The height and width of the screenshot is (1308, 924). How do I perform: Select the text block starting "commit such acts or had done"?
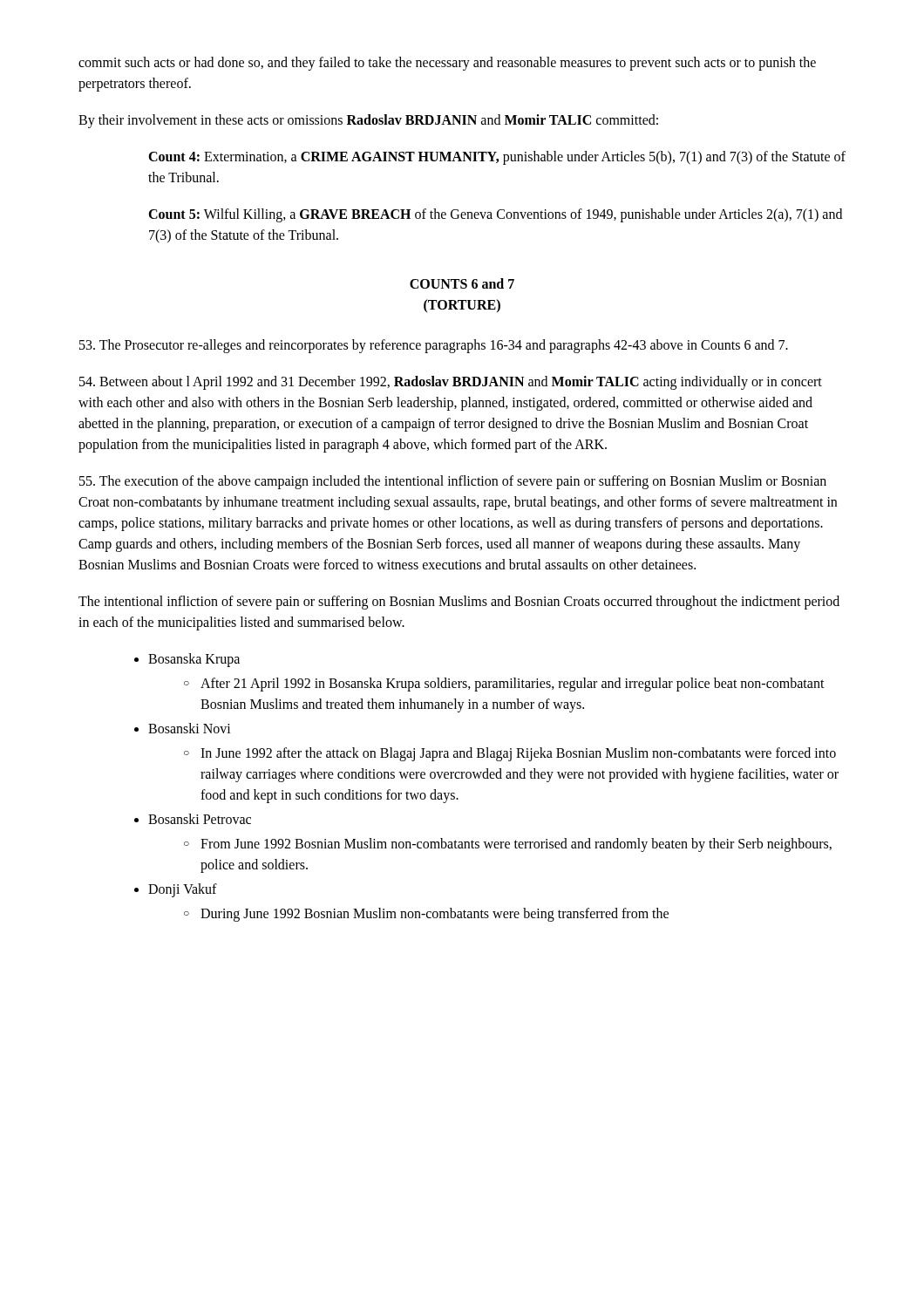(447, 73)
